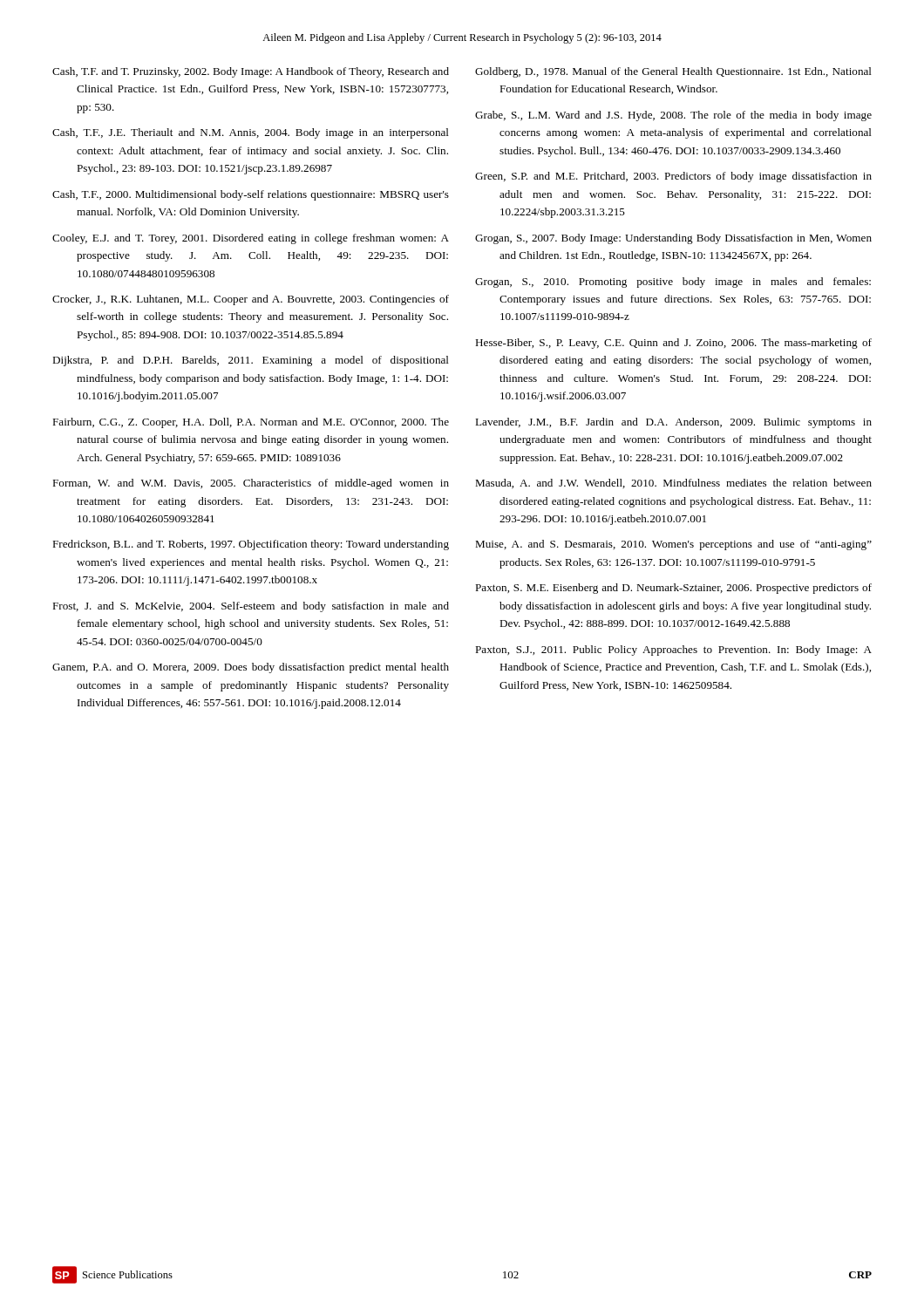The width and height of the screenshot is (924, 1308).
Task: Select the text starting "Green, S.P. and M.E. Pritchard, 2003. Predictors"
Action: click(673, 194)
